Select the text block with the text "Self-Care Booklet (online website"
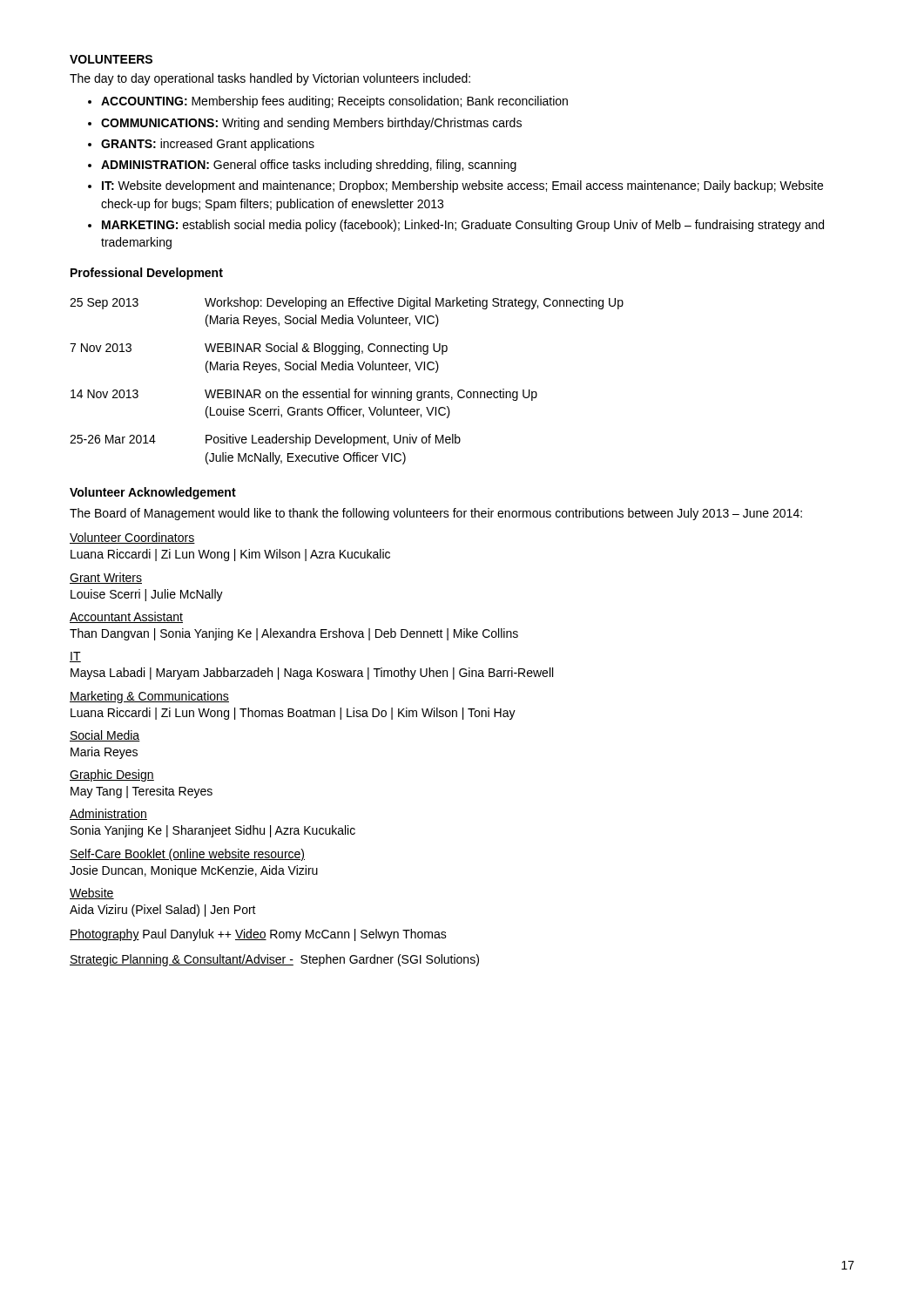The width and height of the screenshot is (924, 1307). point(187,855)
